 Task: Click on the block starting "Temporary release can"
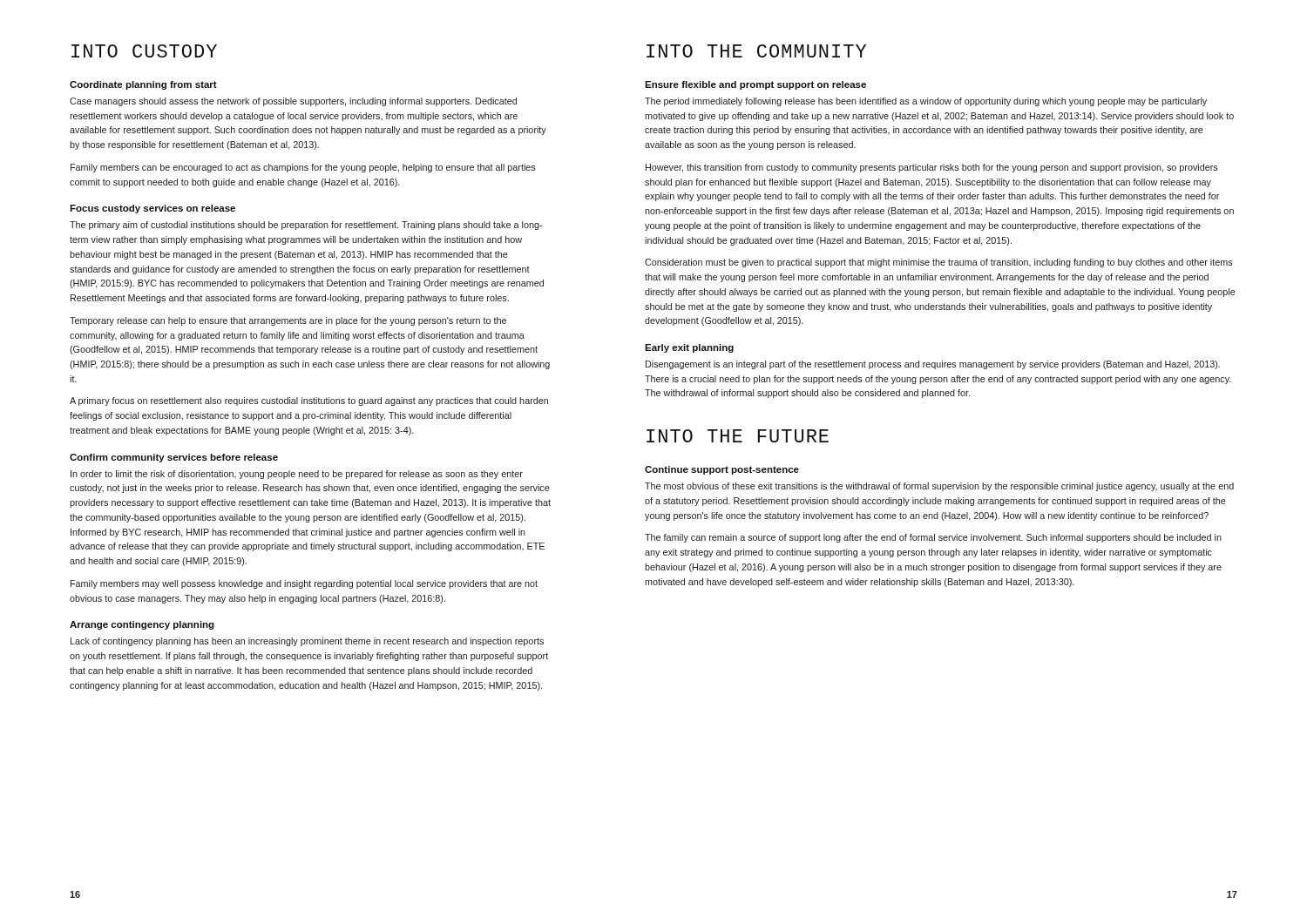(310, 350)
